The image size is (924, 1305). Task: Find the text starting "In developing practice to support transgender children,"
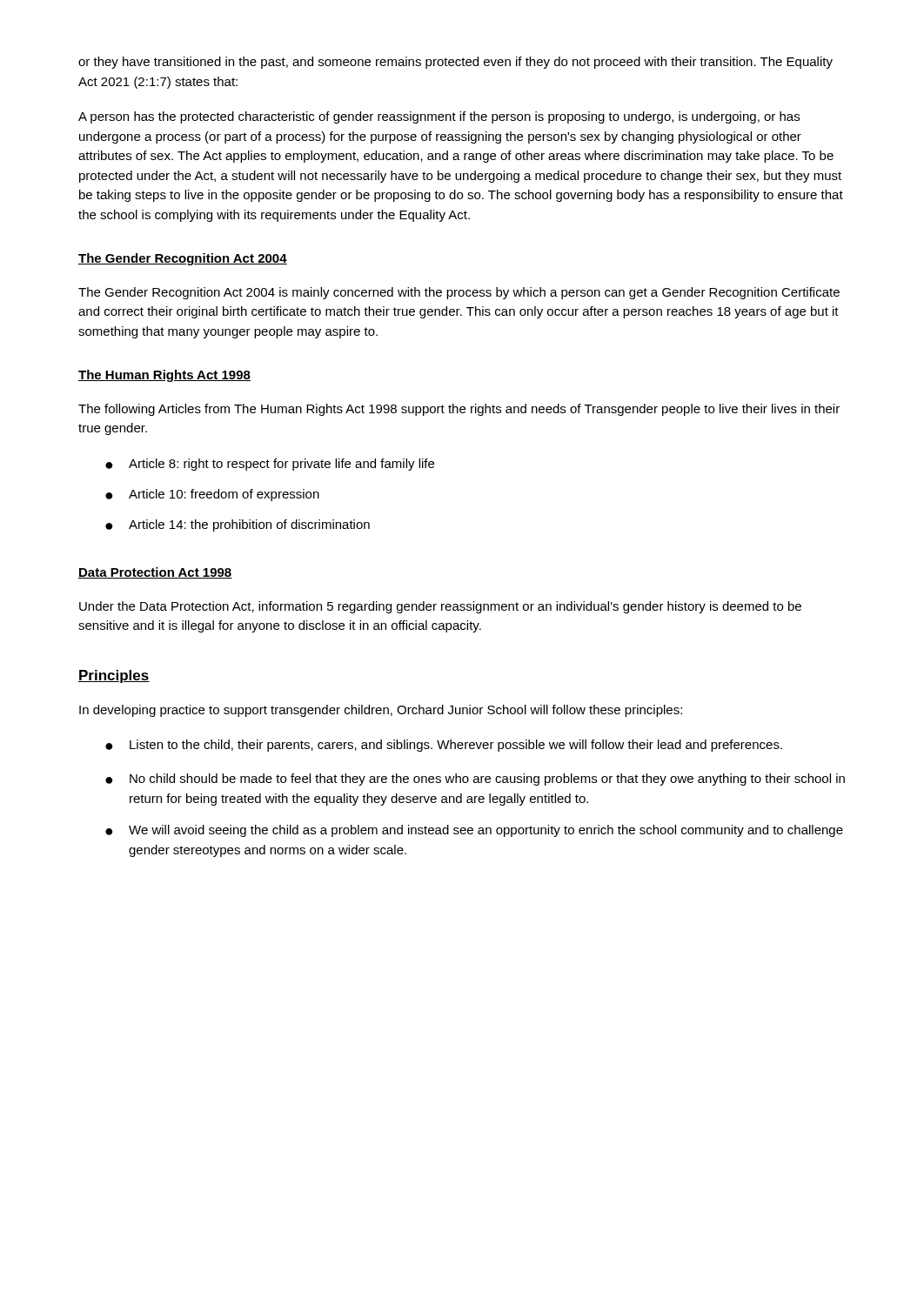(381, 709)
